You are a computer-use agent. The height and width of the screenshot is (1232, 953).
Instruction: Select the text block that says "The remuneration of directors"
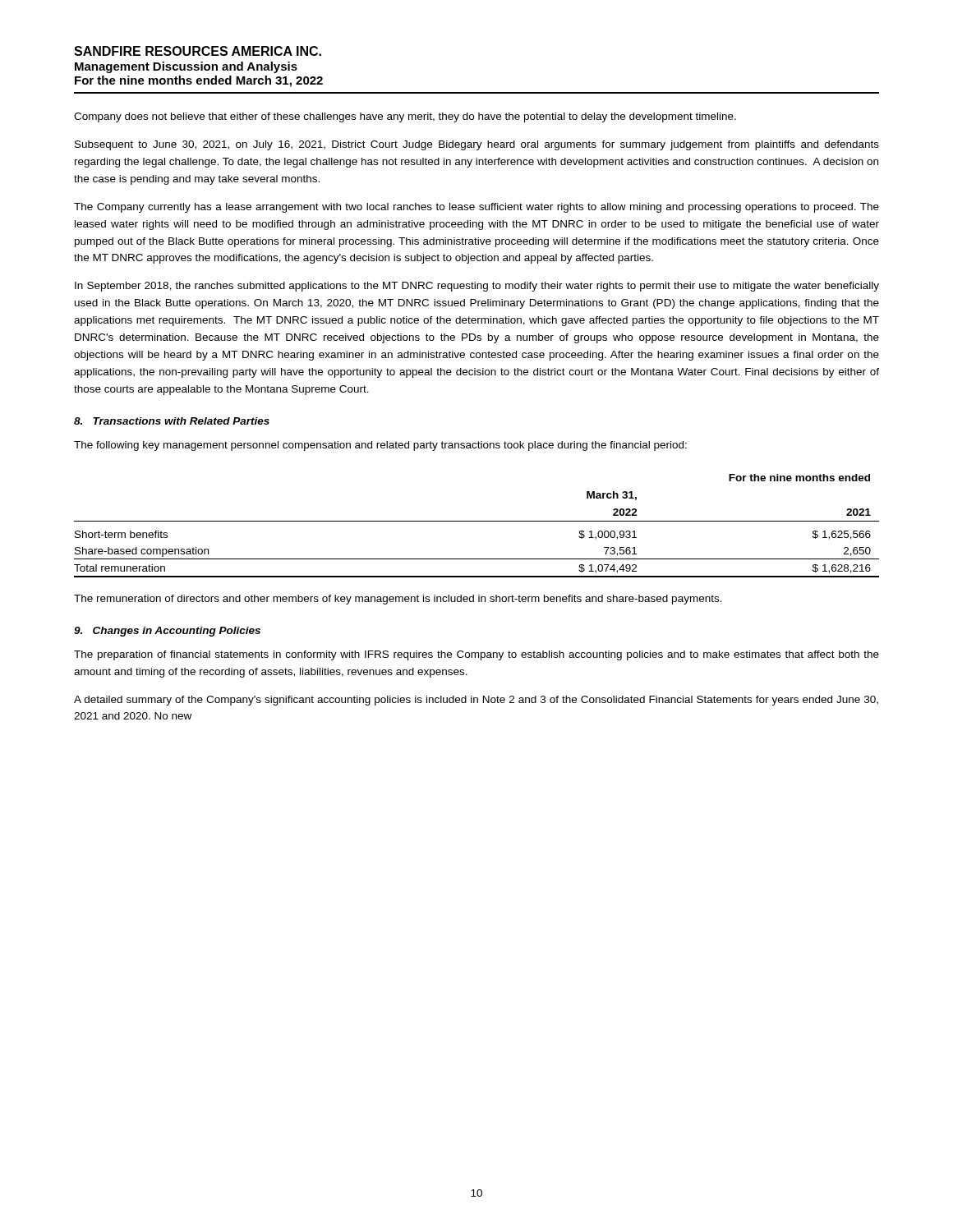pyautogui.click(x=398, y=598)
